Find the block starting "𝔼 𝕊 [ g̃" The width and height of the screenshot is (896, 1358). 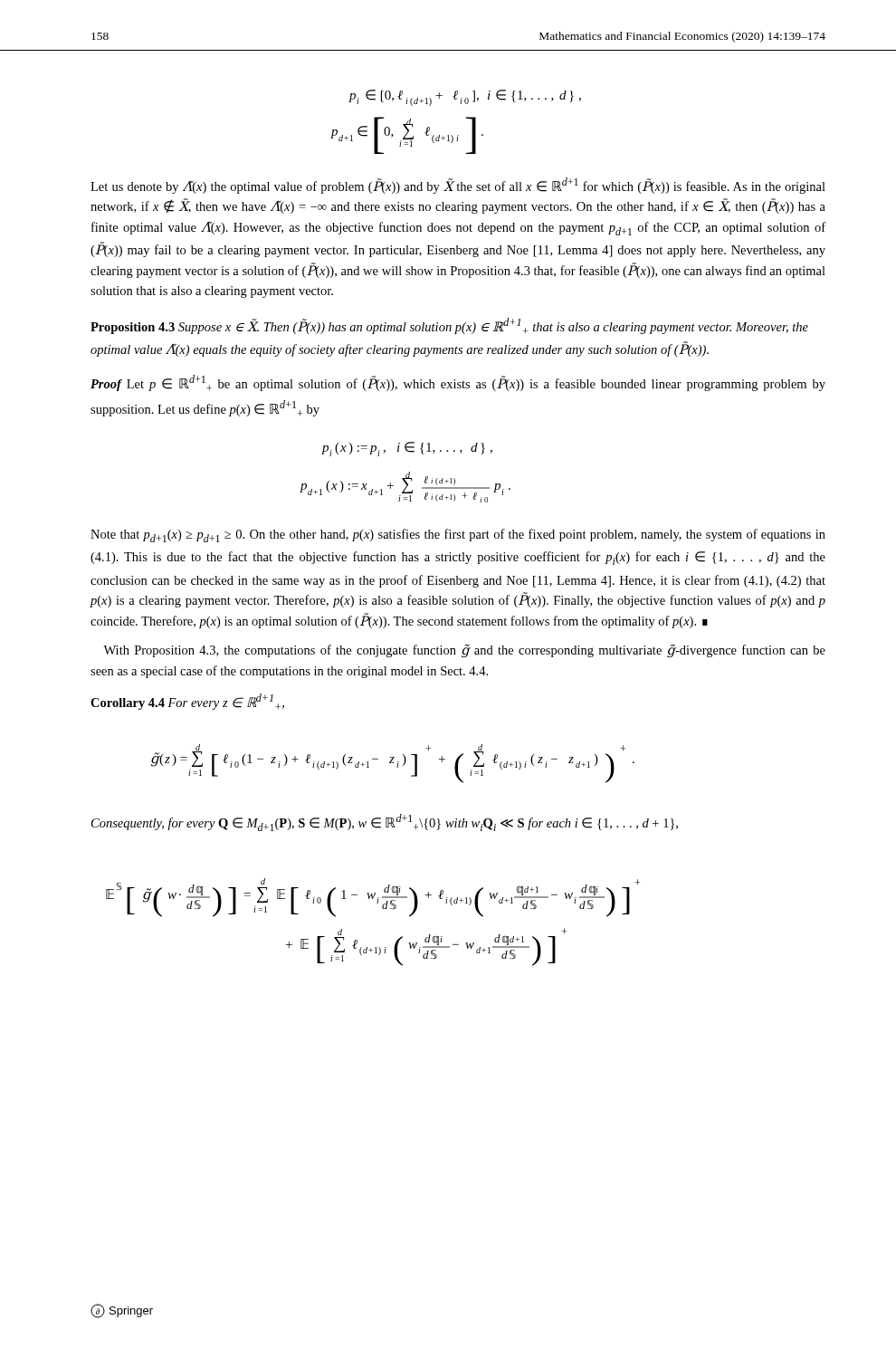point(458,908)
